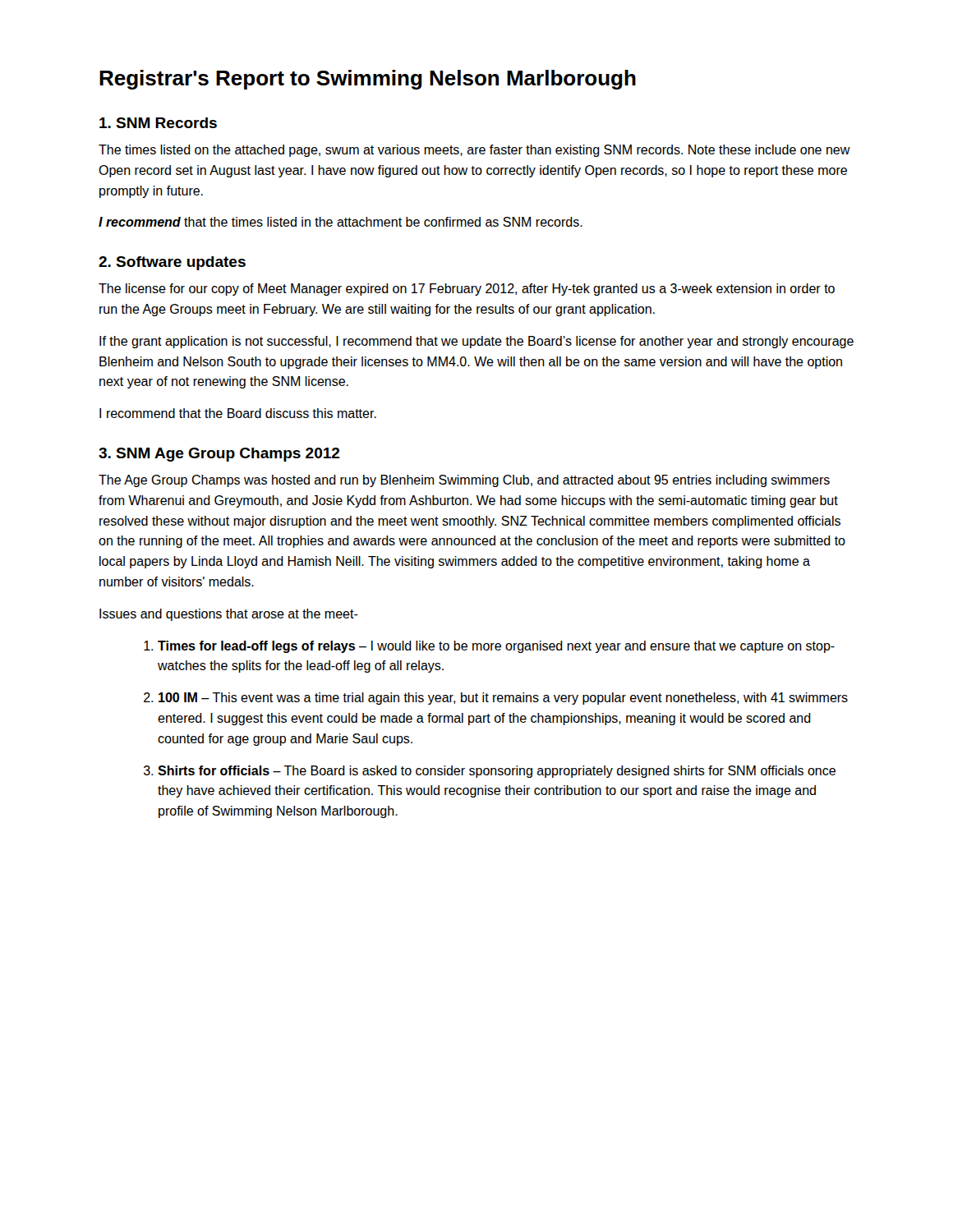Select the block starting "Issues and questions that arose at the"
953x1232 pixels.
coord(229,615)
